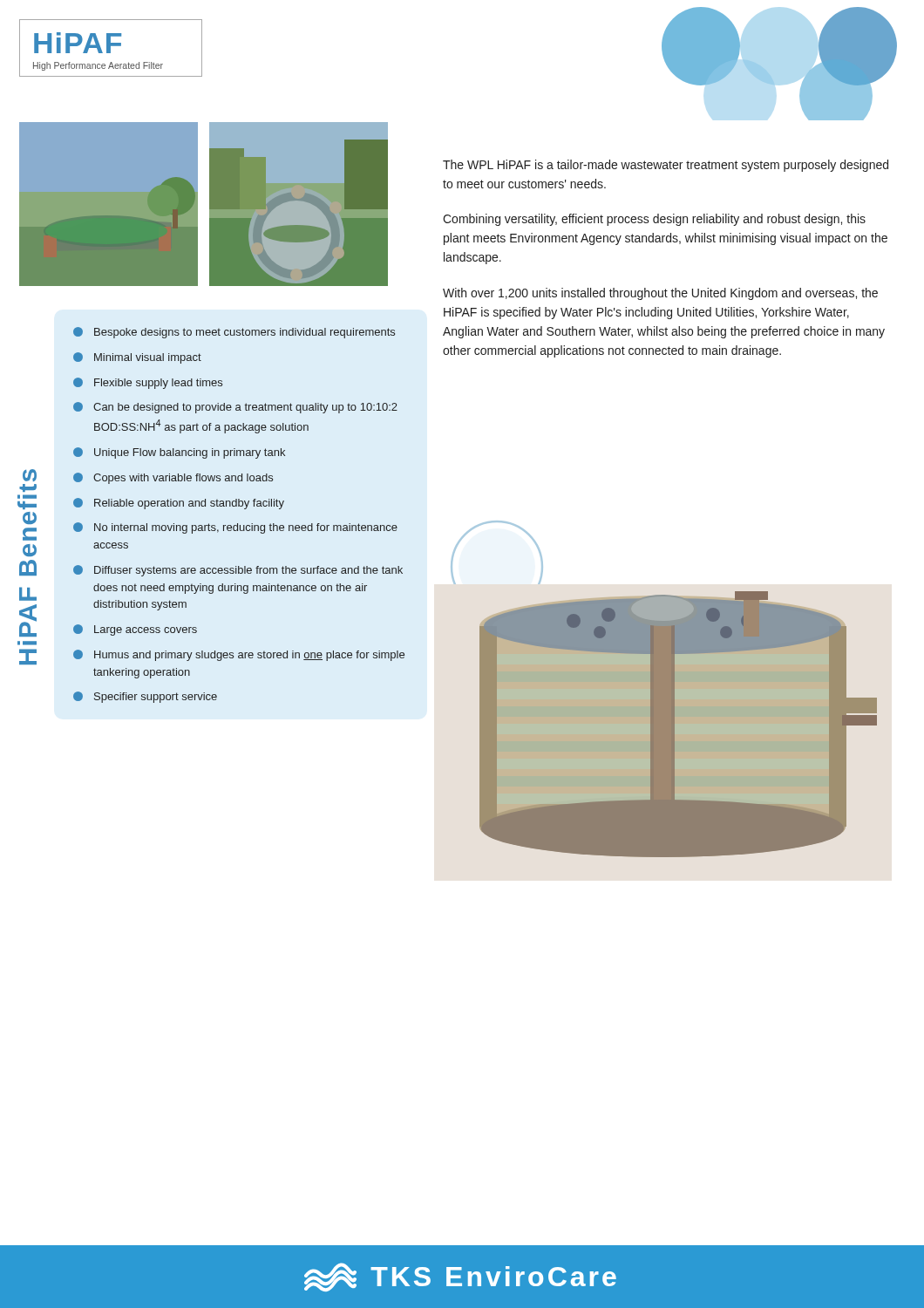This screenshot has height=1308, width=924.
Task: Click on the passage starting "Humus and primary sludges are"
Action: point(242,663)
